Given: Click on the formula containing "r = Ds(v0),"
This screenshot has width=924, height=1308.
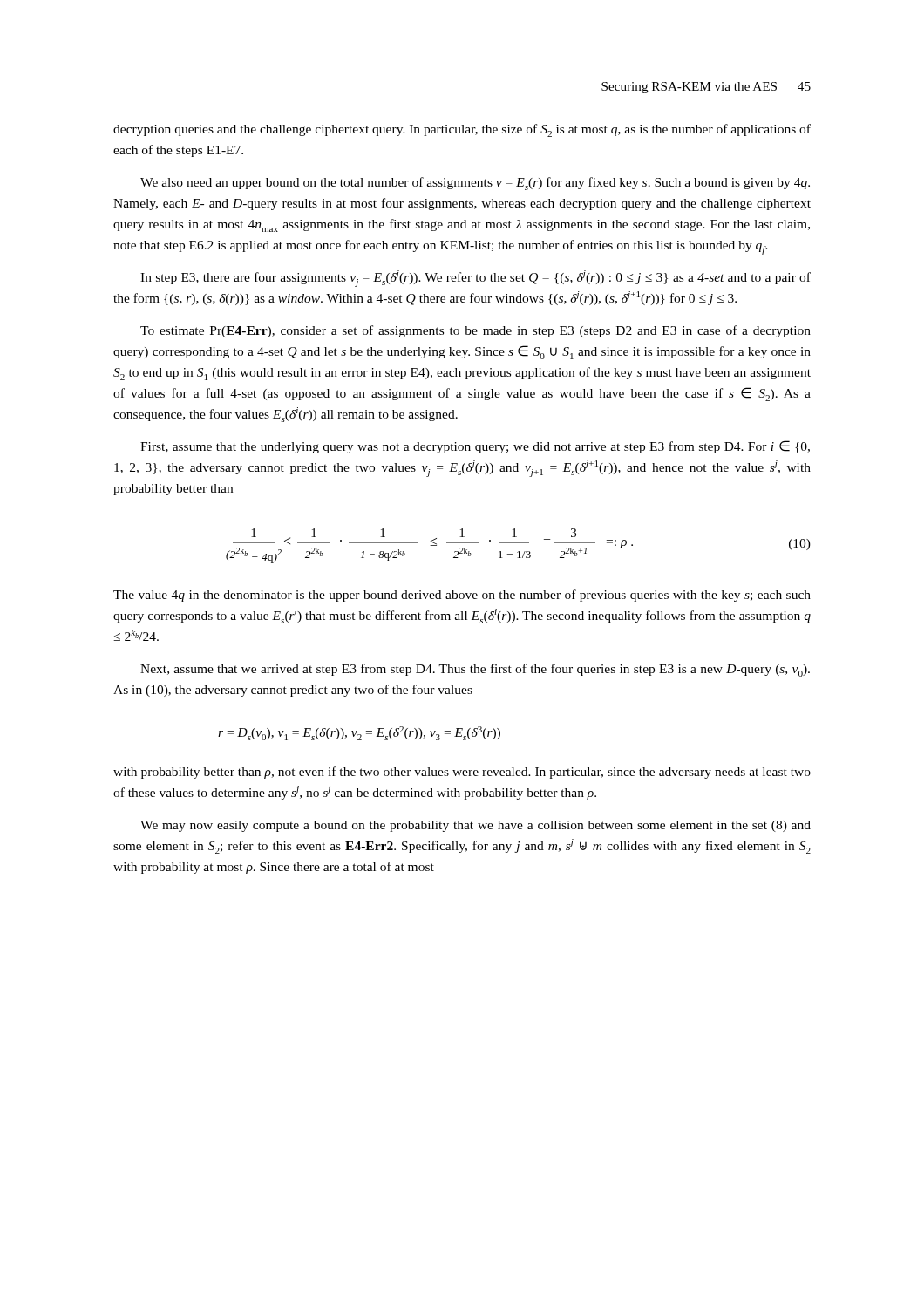Looking at the screenshot, I should 462,733.
